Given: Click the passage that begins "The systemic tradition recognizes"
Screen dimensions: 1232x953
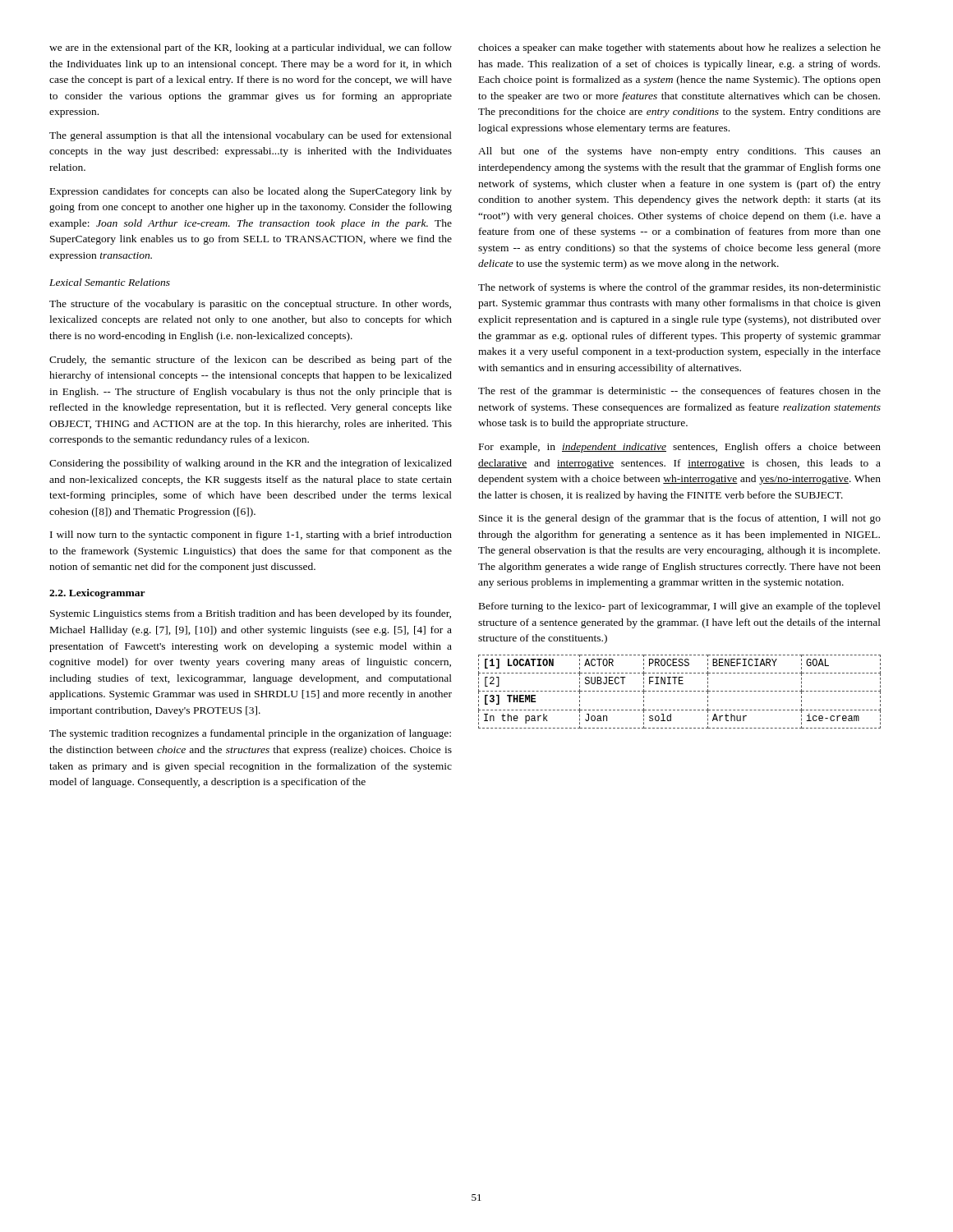Looking at the screenshot, I should [x=251, y=758].
